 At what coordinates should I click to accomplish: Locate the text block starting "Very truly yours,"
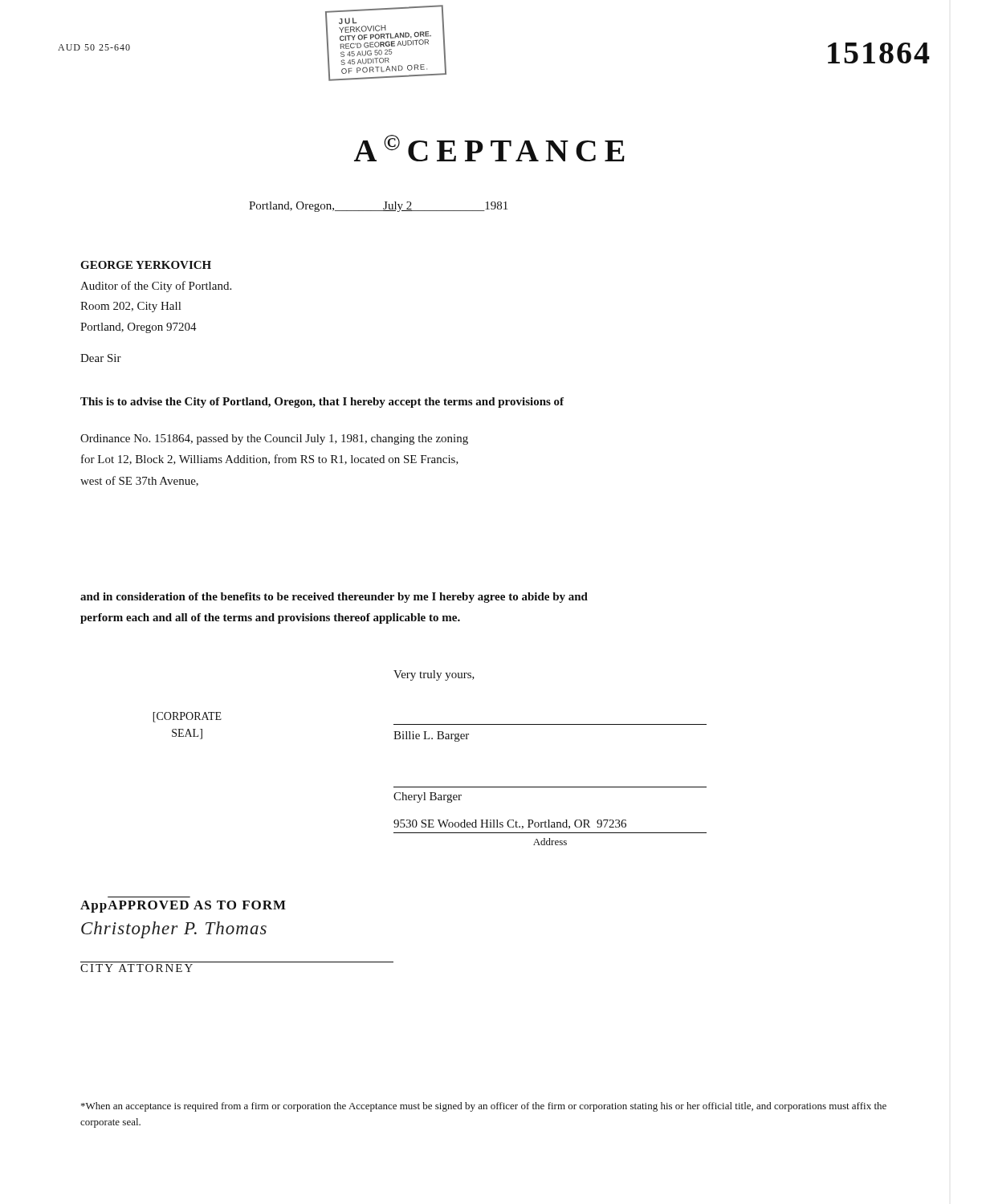coord(434,674)
